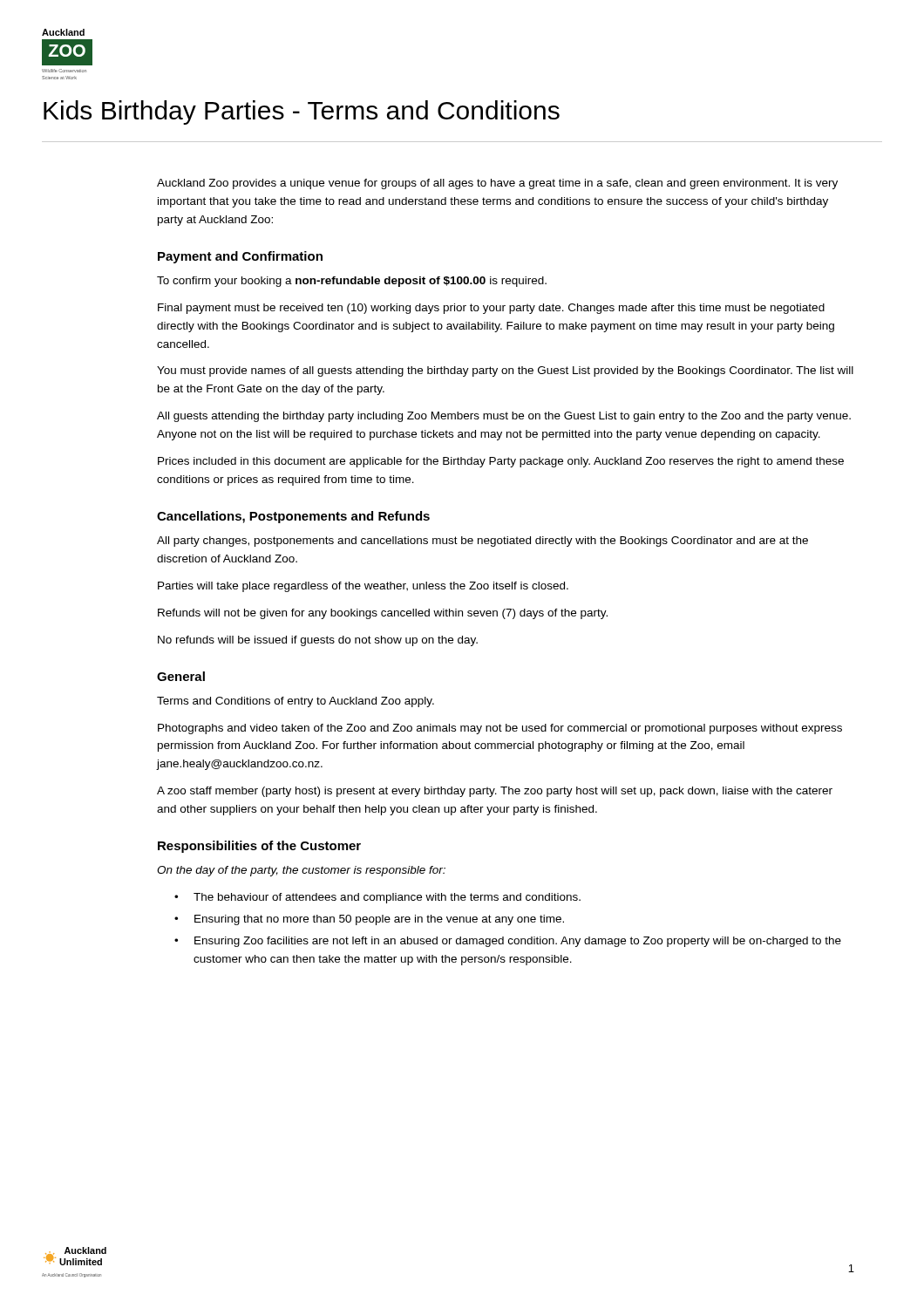
Task: Select the element starting "No refunds will"
Action: (x=318, y=639)
